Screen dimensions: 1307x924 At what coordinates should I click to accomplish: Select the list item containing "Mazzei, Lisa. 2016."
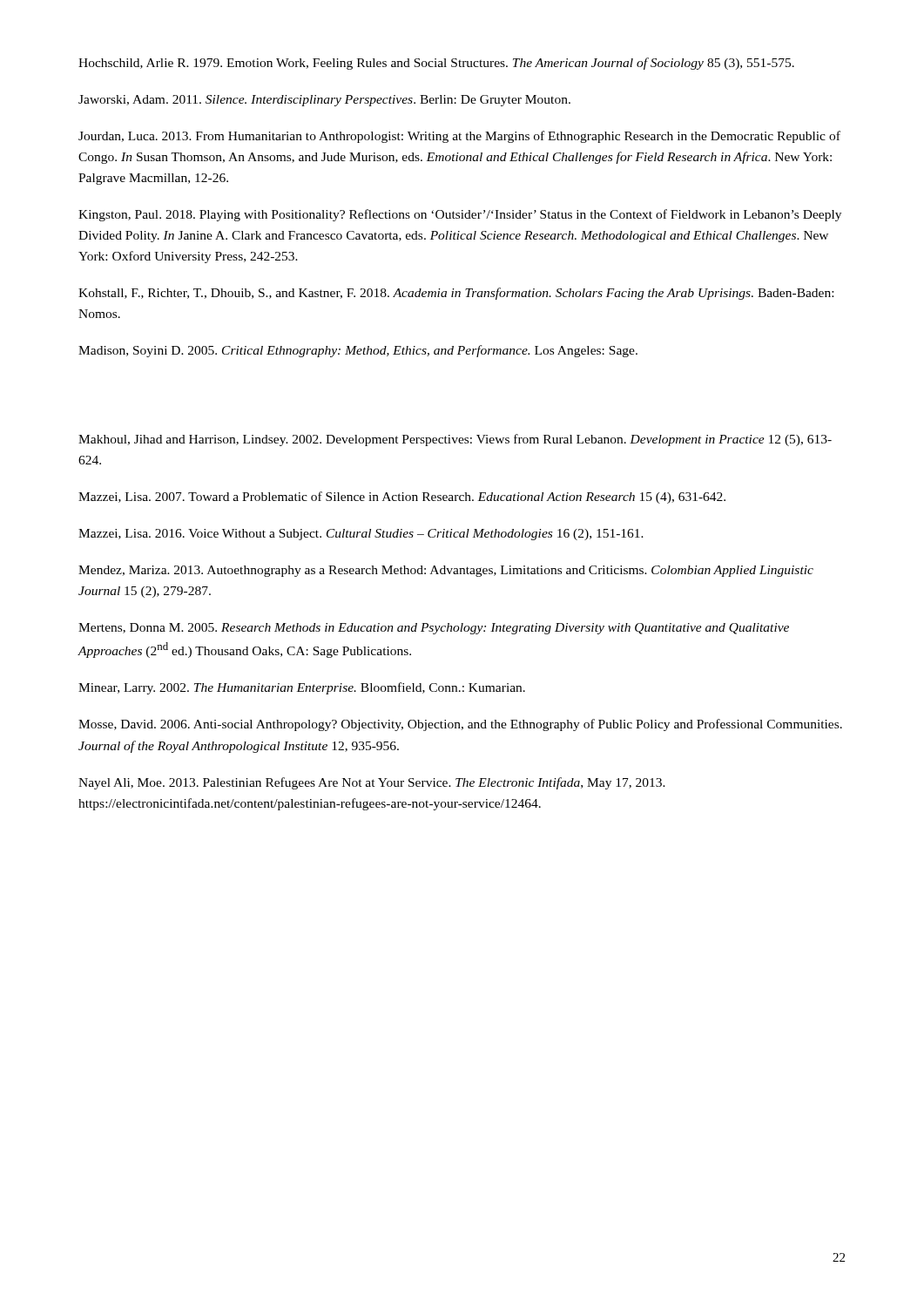click(361, 533)
